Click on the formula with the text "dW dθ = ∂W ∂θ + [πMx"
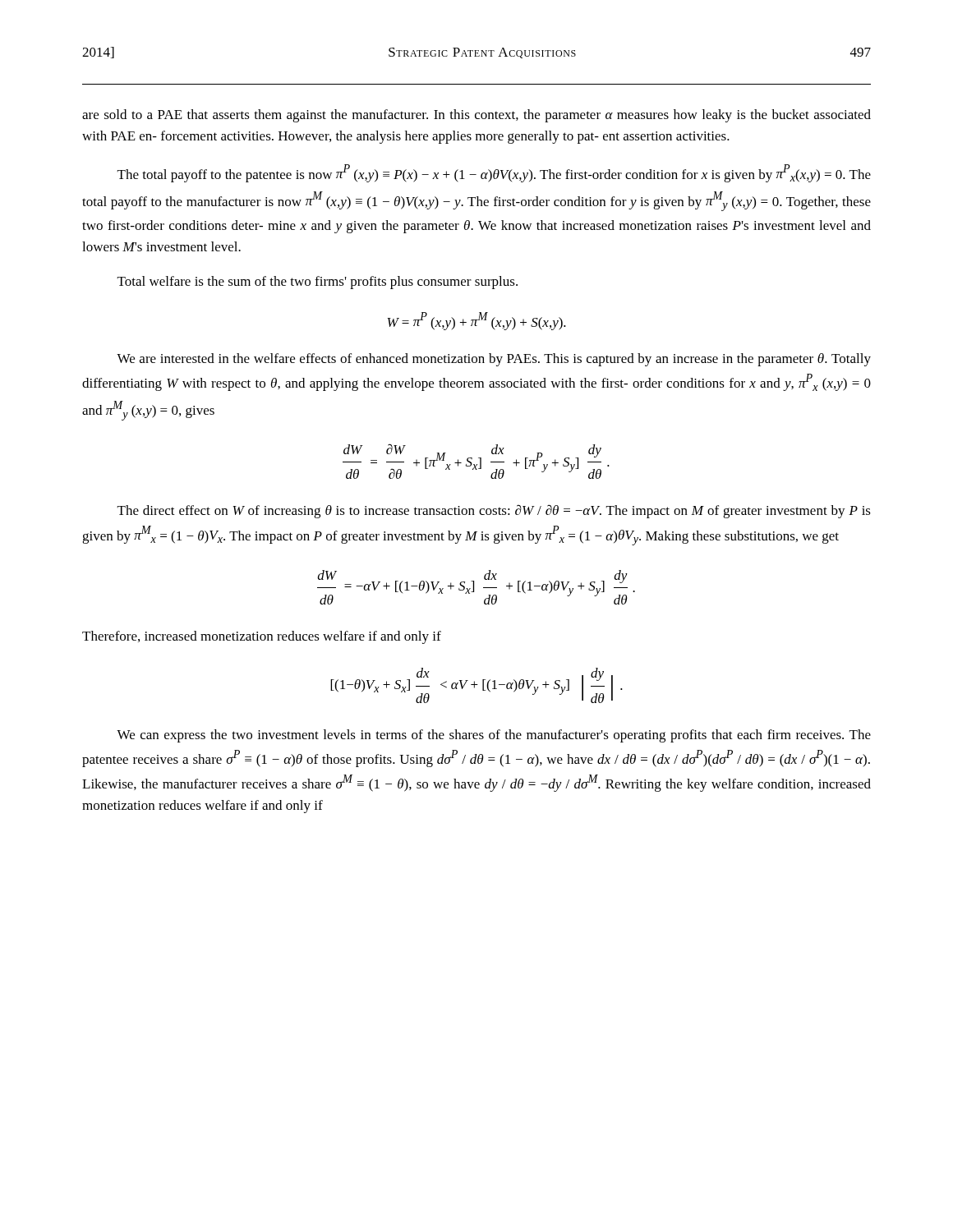This screenshot has width=953, height=1232. (x=476, y=462)
